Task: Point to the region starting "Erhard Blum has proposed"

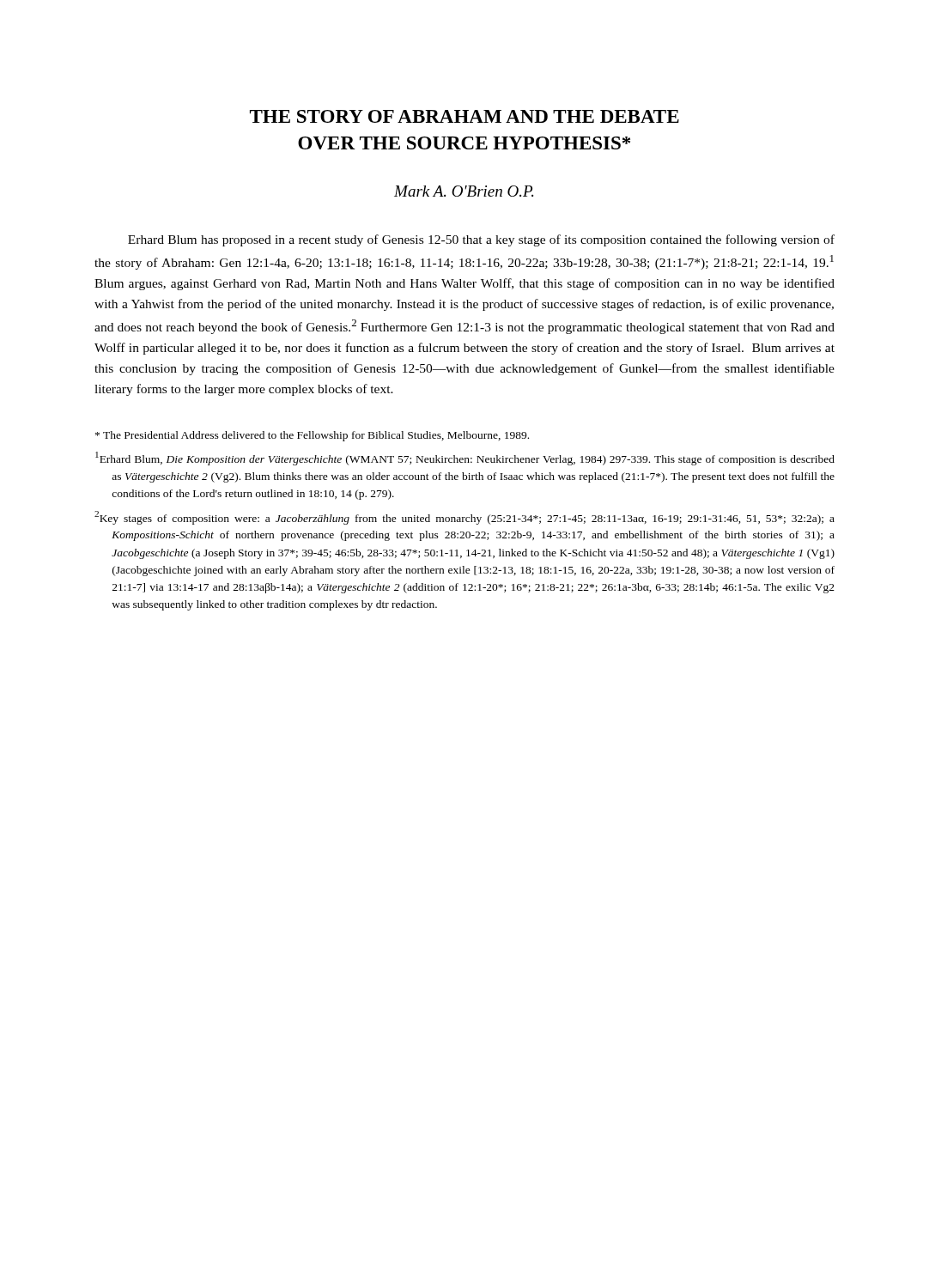Action: [x=464, y=314]
